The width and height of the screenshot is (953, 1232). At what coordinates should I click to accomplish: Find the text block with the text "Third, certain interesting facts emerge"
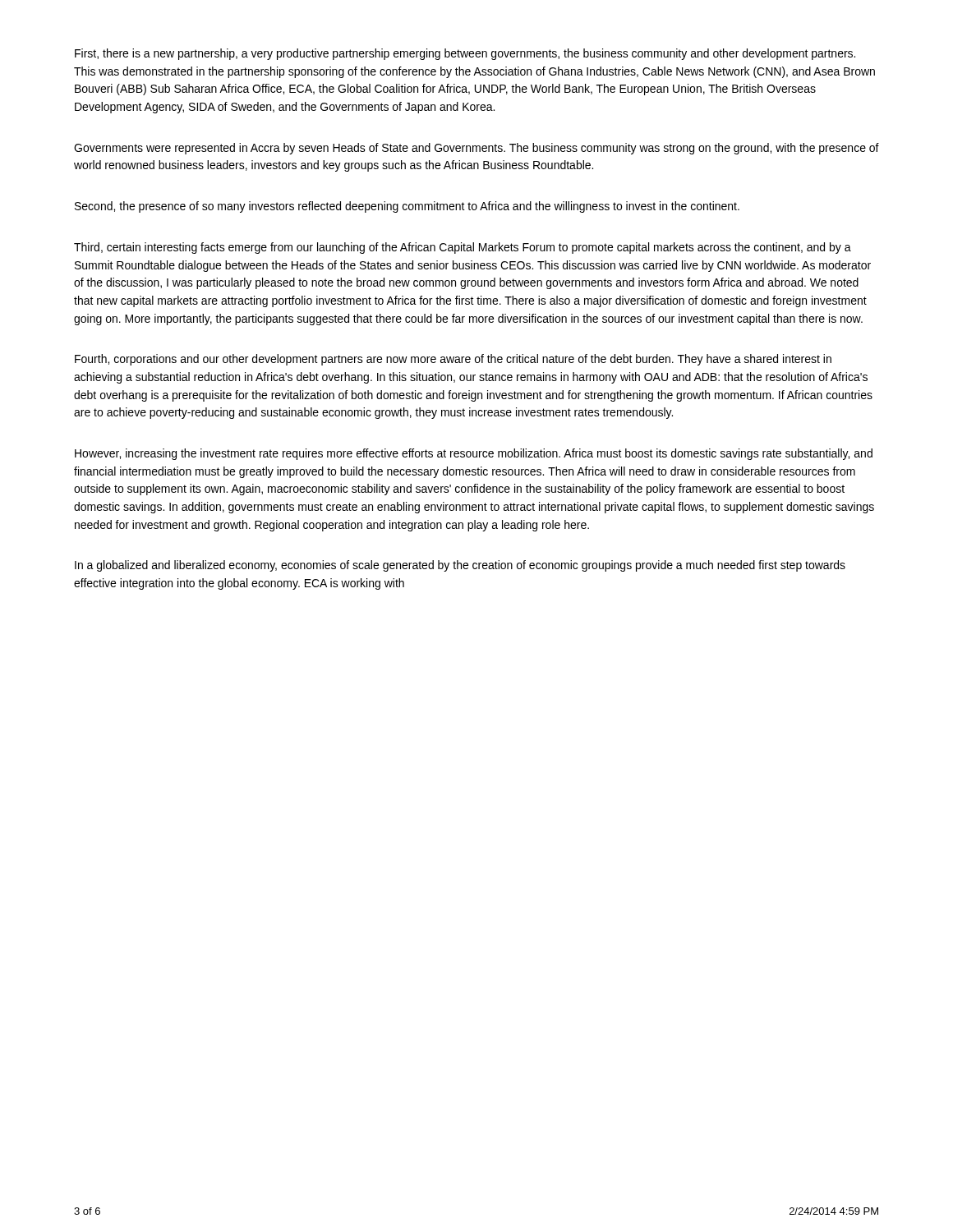tap(472, 283)
